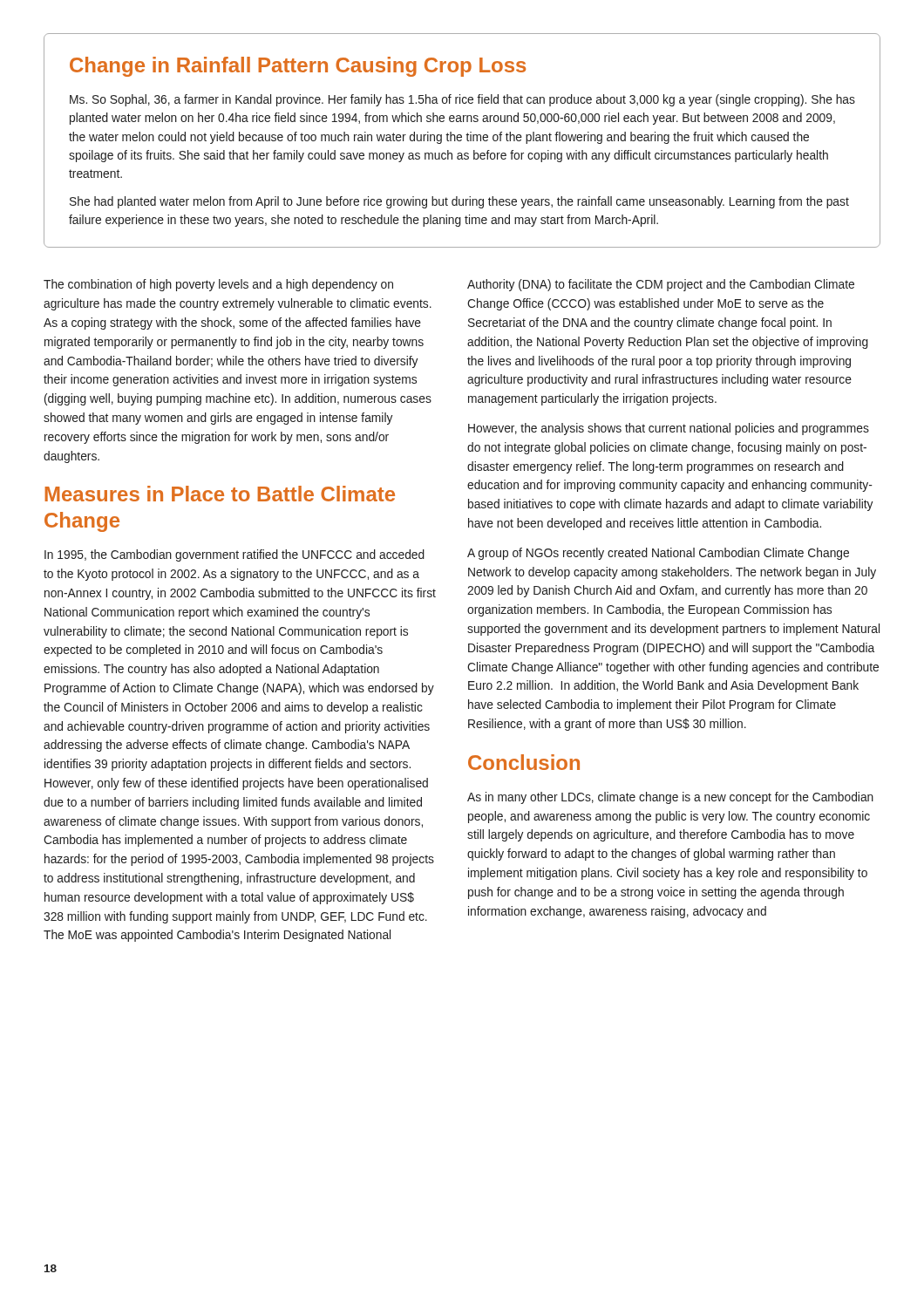Viewport: 924px width, 1308px height.
Task: Click on the block starting "In 1995, the Cambodian government"
Action: point(240,745)
